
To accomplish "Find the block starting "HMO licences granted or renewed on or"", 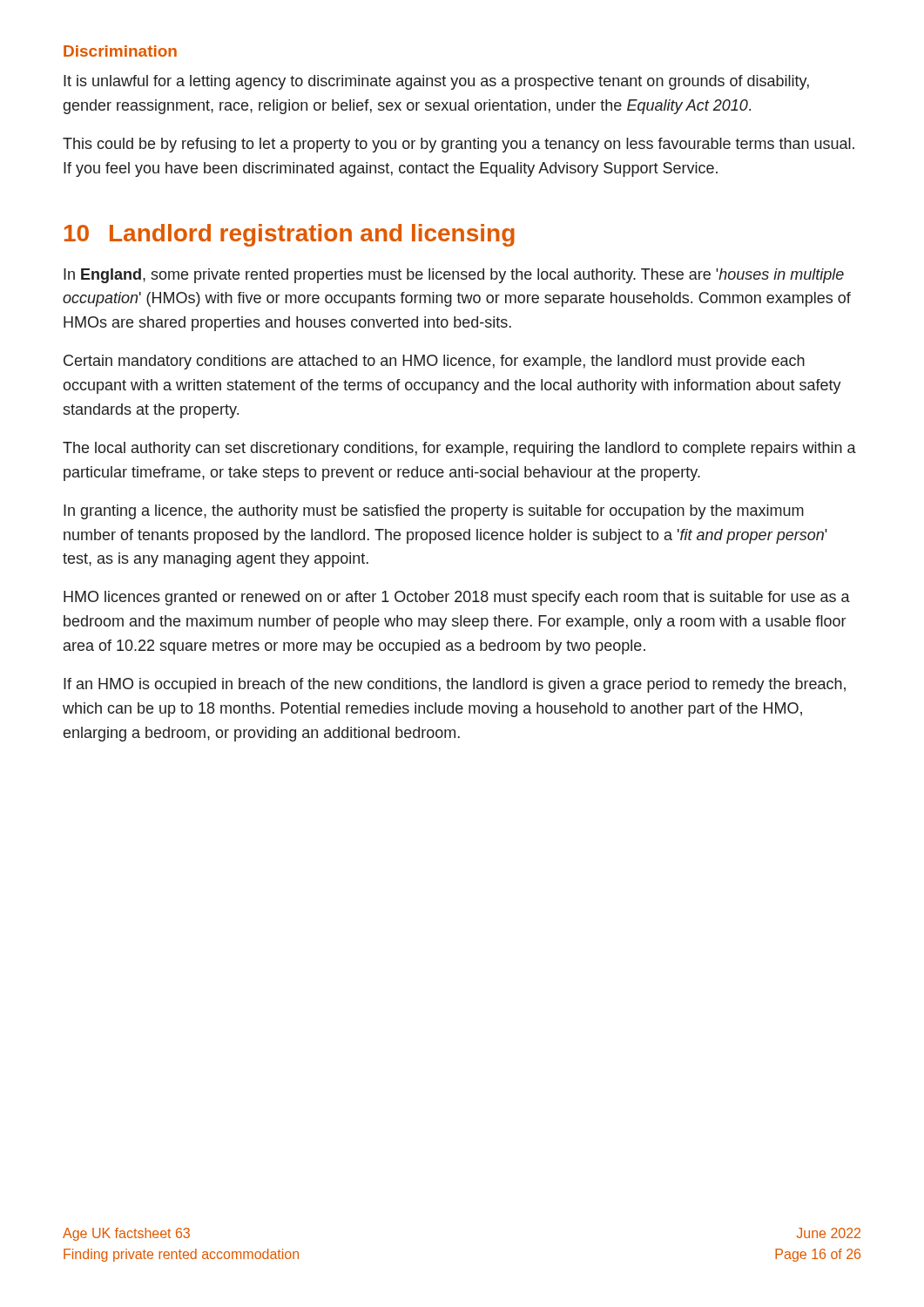I will tap(456, 621).
